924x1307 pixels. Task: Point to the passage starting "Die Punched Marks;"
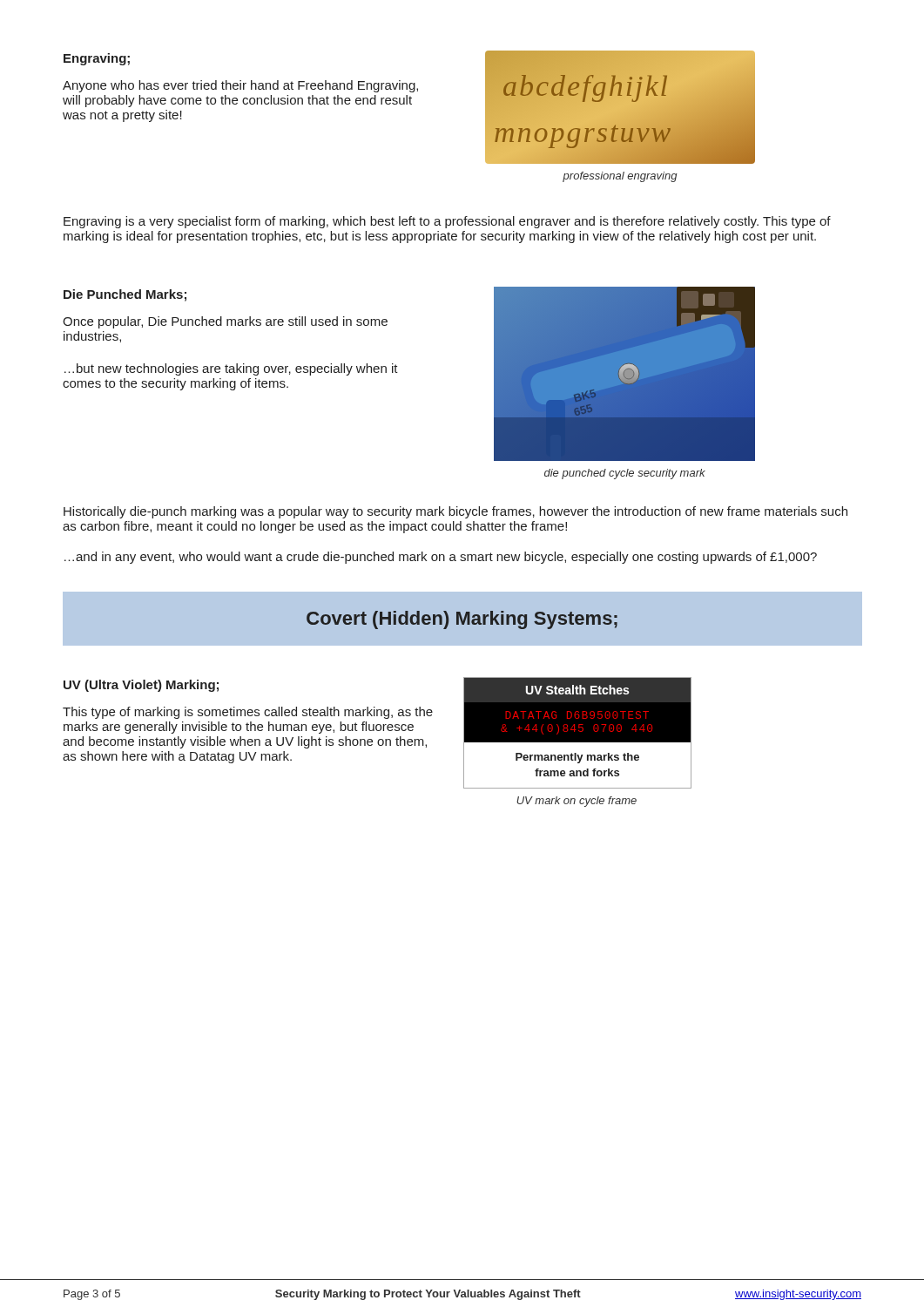pos(125,294)
